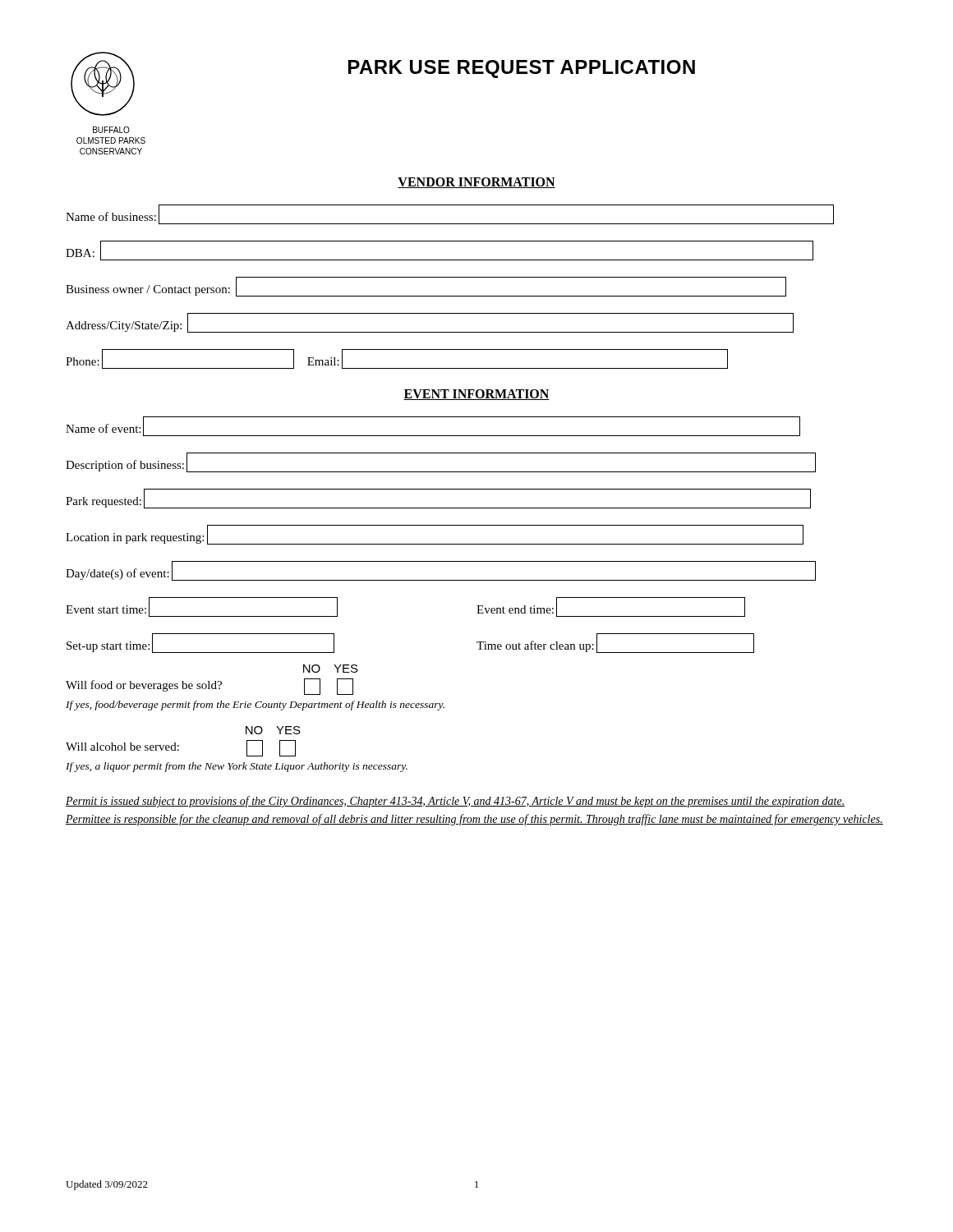This screenshot has height=1232, width=953.
Task: Point to the block beginning "If yes, a liquor permit from the New"
Action: 237,766
